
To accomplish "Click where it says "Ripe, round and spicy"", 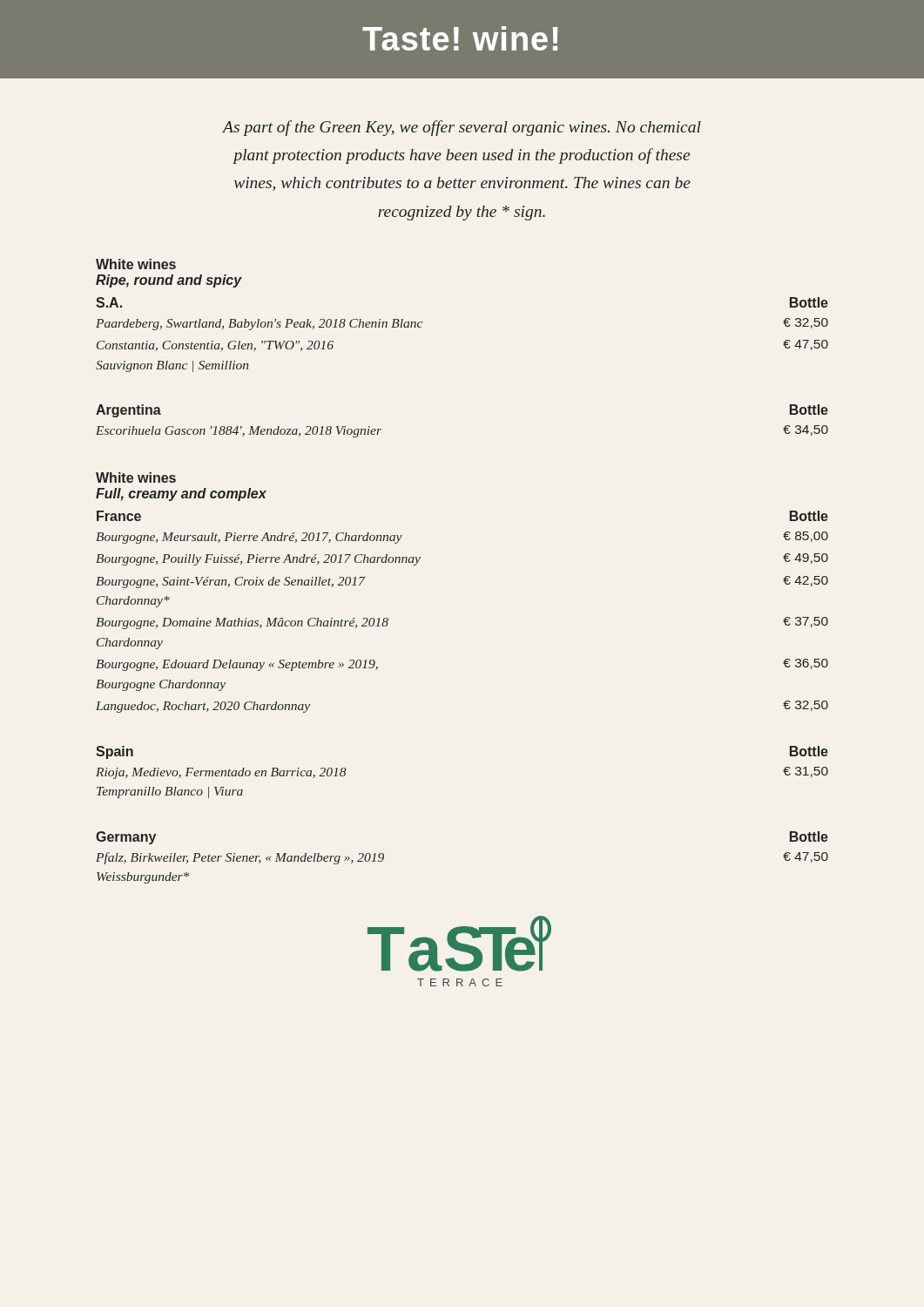I will coord(169,280).
